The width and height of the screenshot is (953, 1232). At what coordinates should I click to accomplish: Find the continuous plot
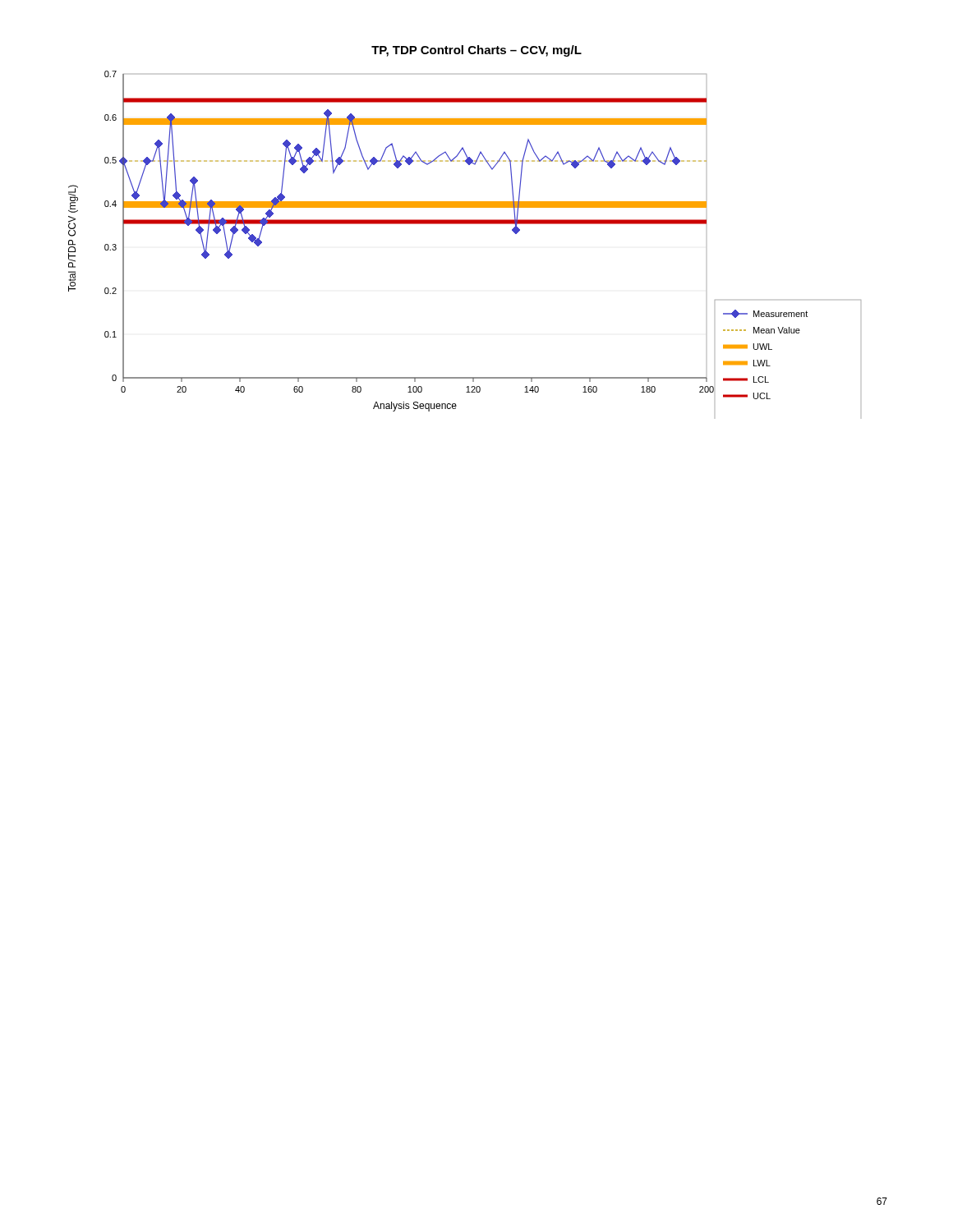click(468, 242)
